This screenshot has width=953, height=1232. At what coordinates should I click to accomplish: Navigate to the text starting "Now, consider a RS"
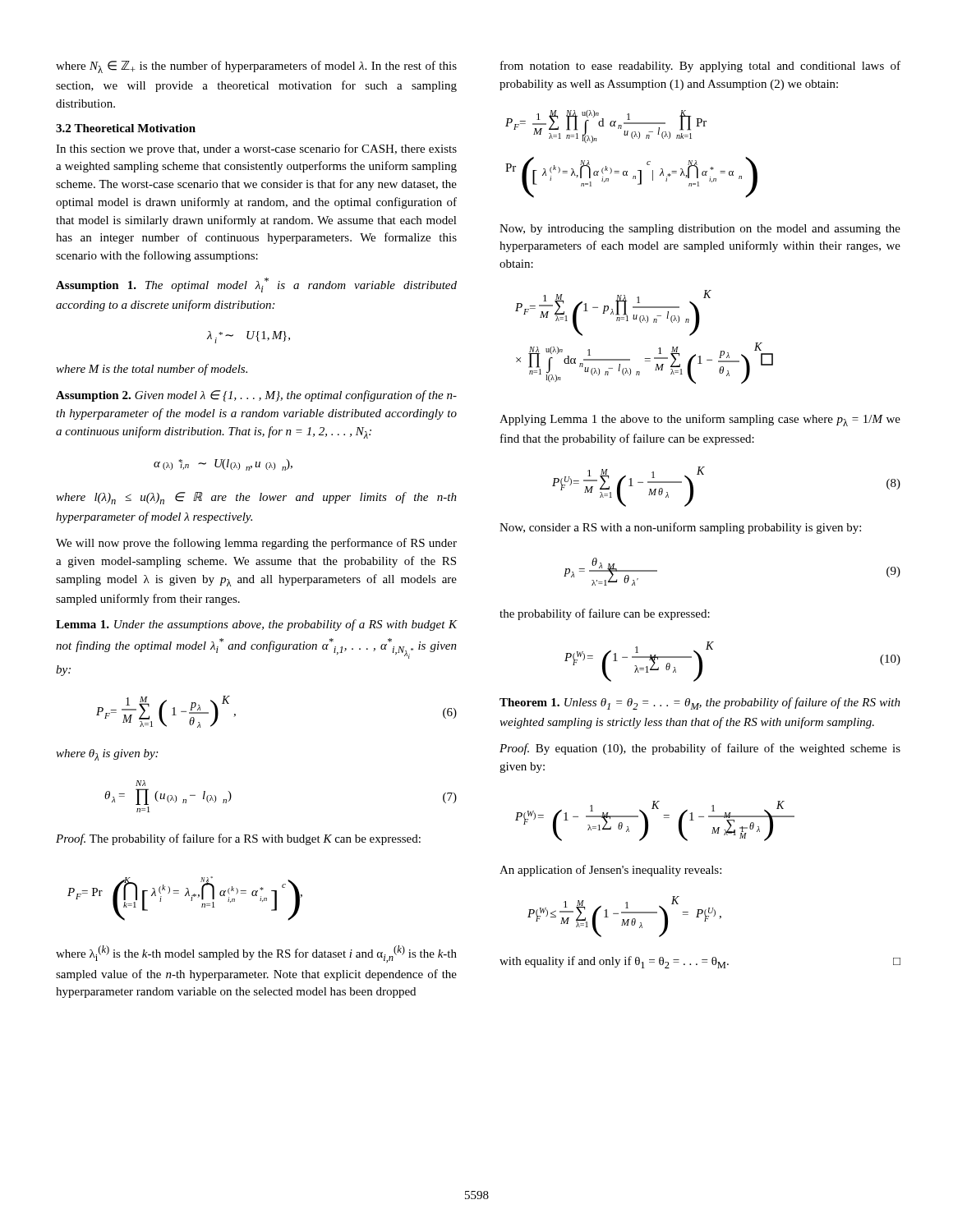(x=700, y=528)
